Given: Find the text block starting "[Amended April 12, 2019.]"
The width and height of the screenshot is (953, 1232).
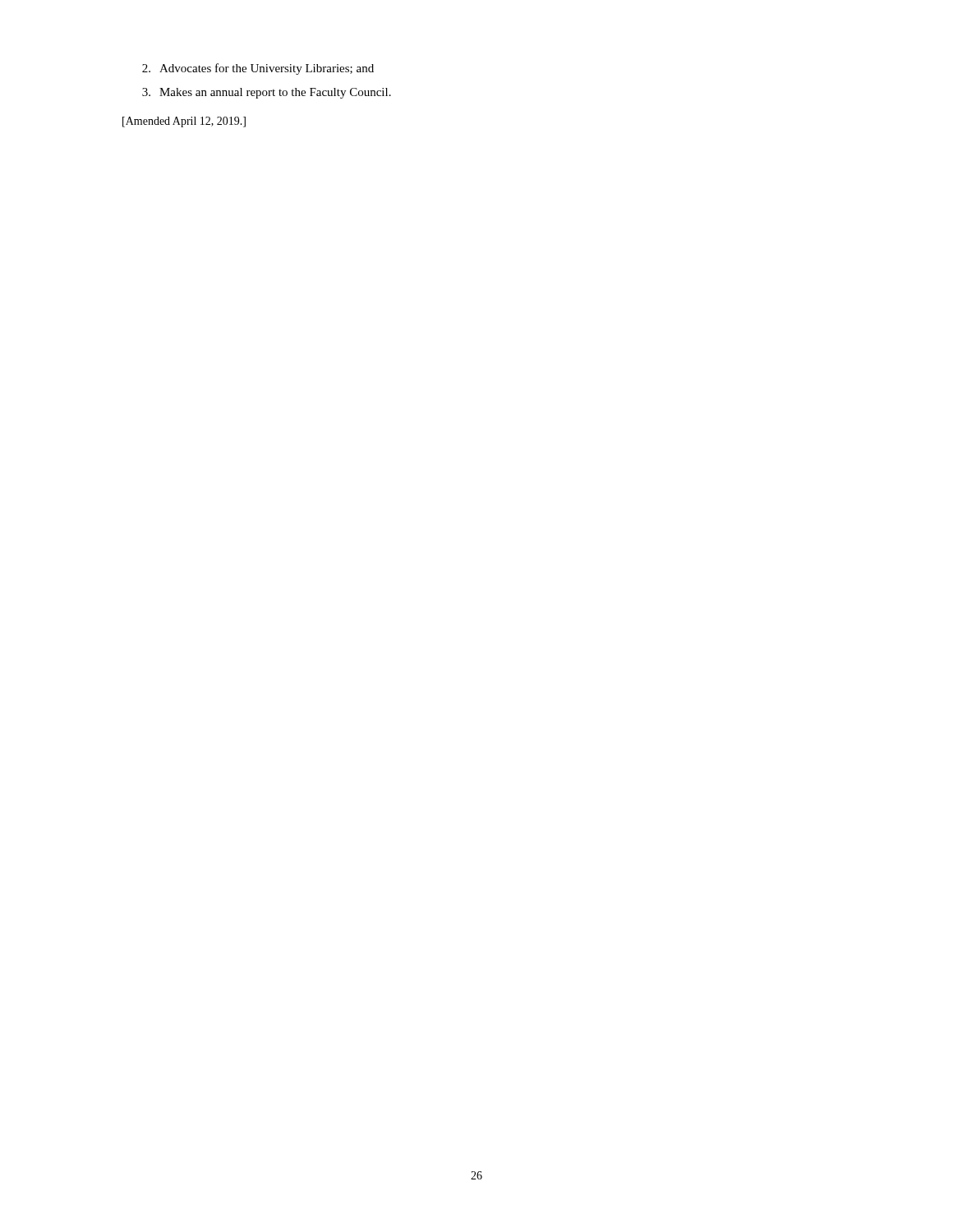Looking at the screenshot, I should (184, 121).
